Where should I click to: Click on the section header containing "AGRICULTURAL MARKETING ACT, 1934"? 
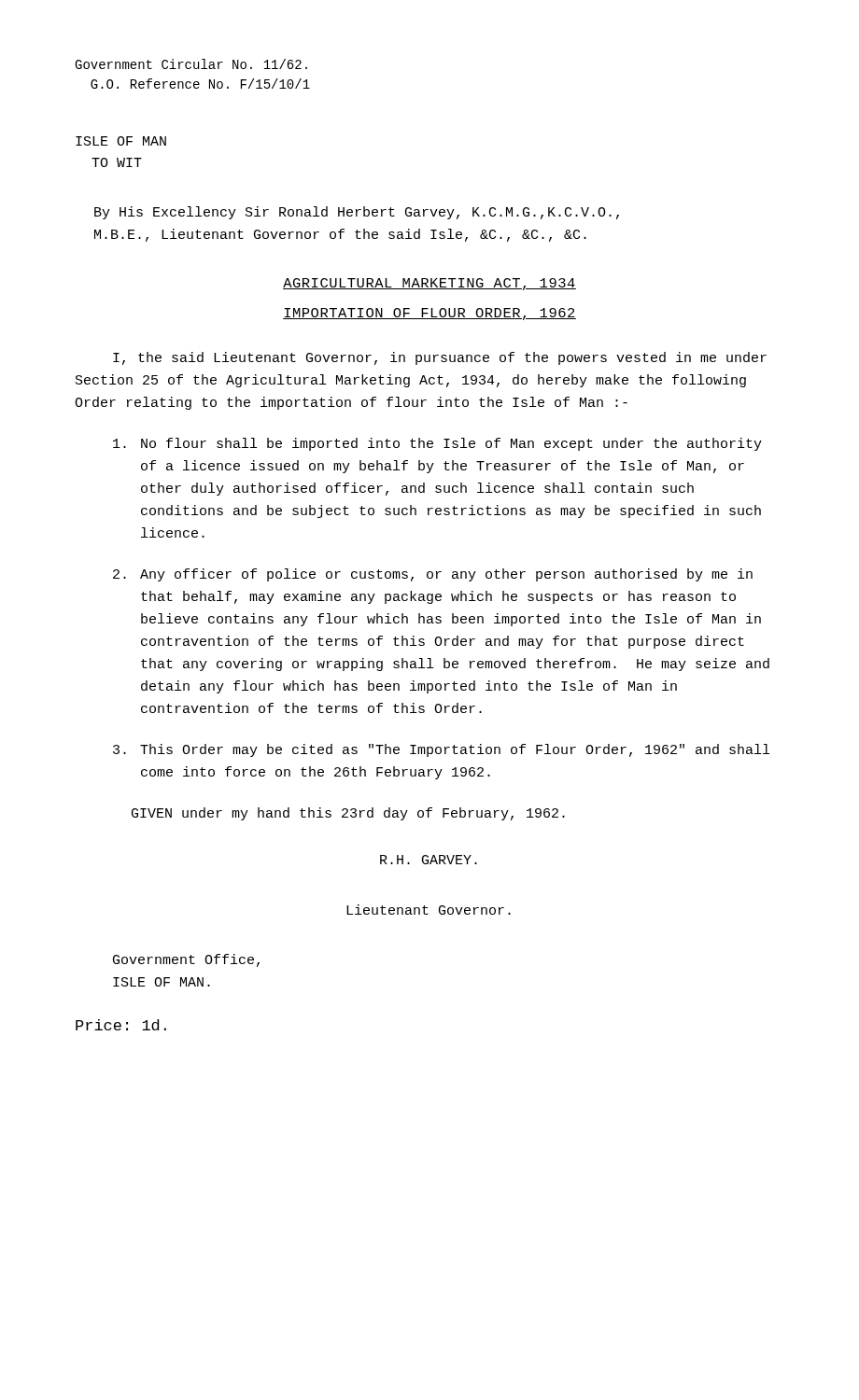(430, 284)
